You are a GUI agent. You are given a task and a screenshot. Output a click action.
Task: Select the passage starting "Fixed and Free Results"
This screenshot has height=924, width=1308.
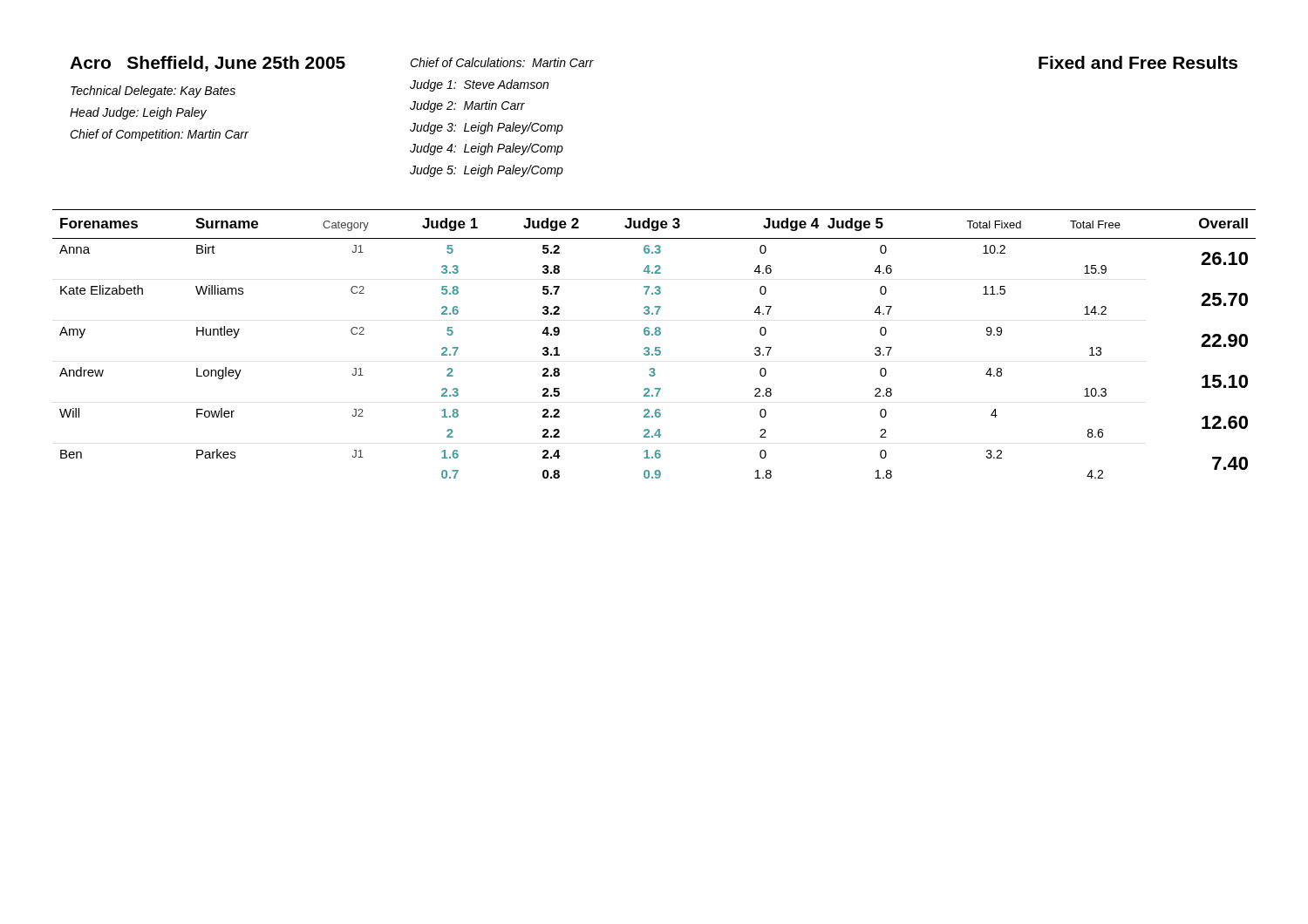1138,62
